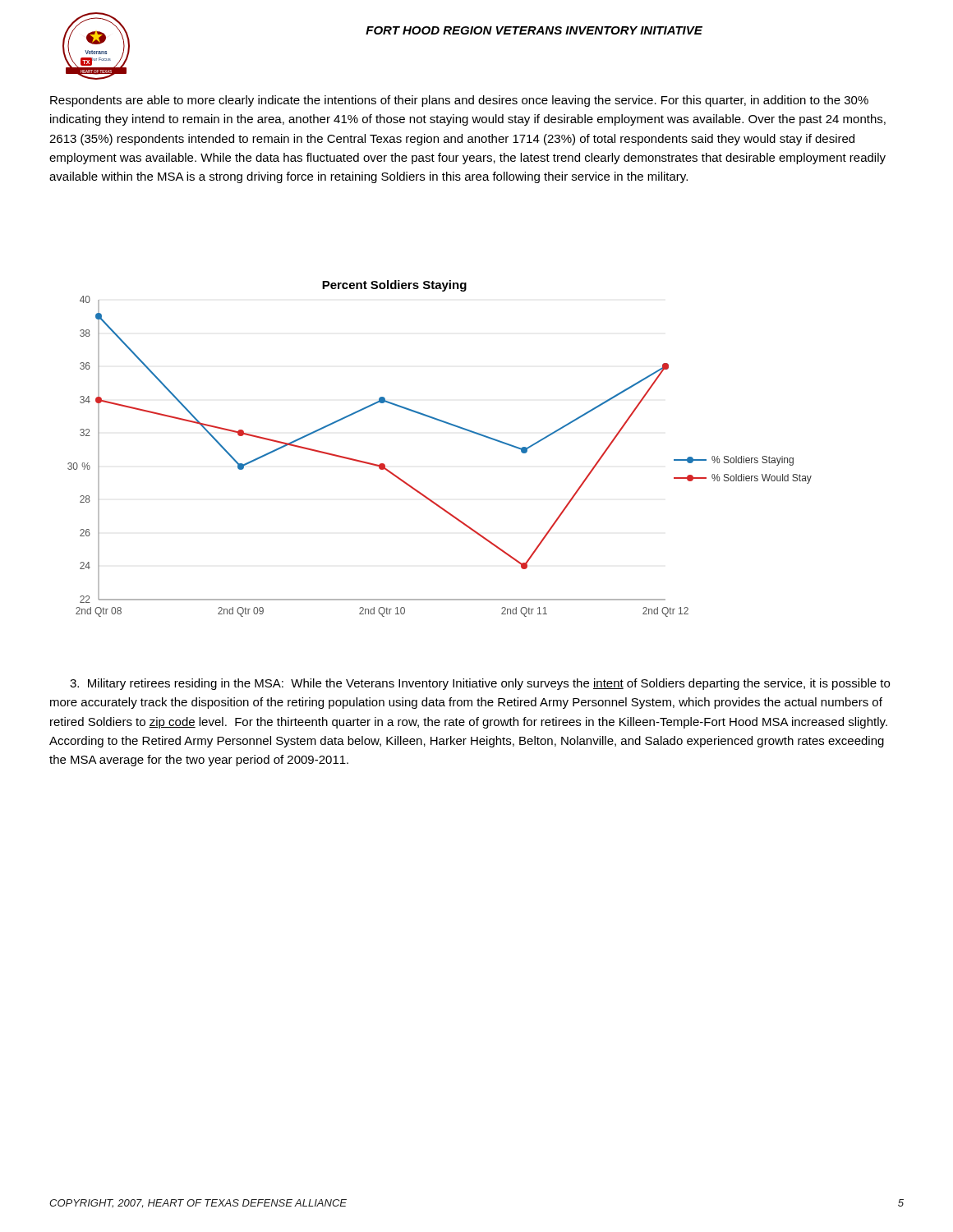Image resolution: width=953 pixels, height=1232 pixels.
Task: Click on the line chart
Action: tap(476, 452)
